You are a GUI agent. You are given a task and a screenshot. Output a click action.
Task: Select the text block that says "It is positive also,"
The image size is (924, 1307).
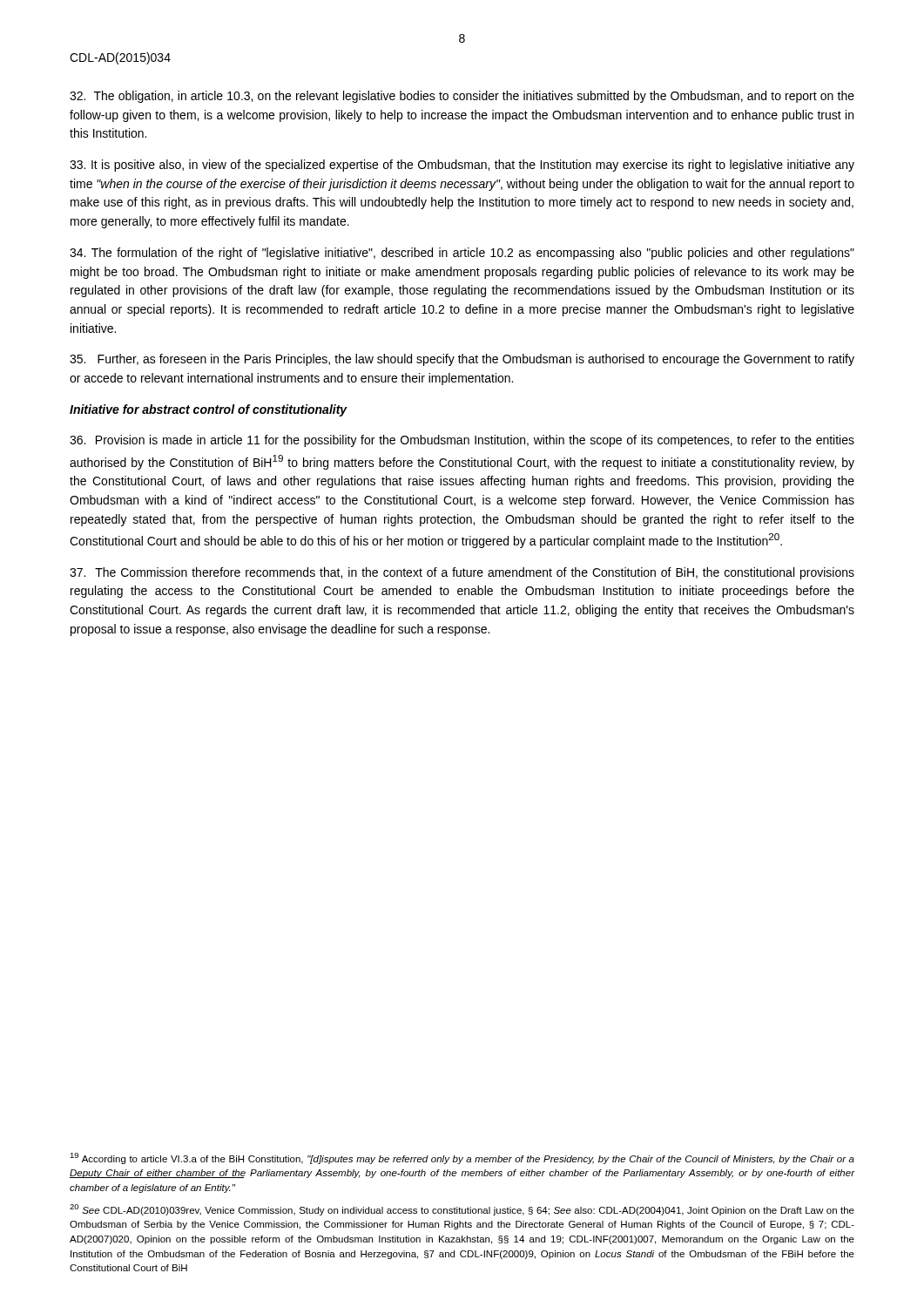coord(462,193)
